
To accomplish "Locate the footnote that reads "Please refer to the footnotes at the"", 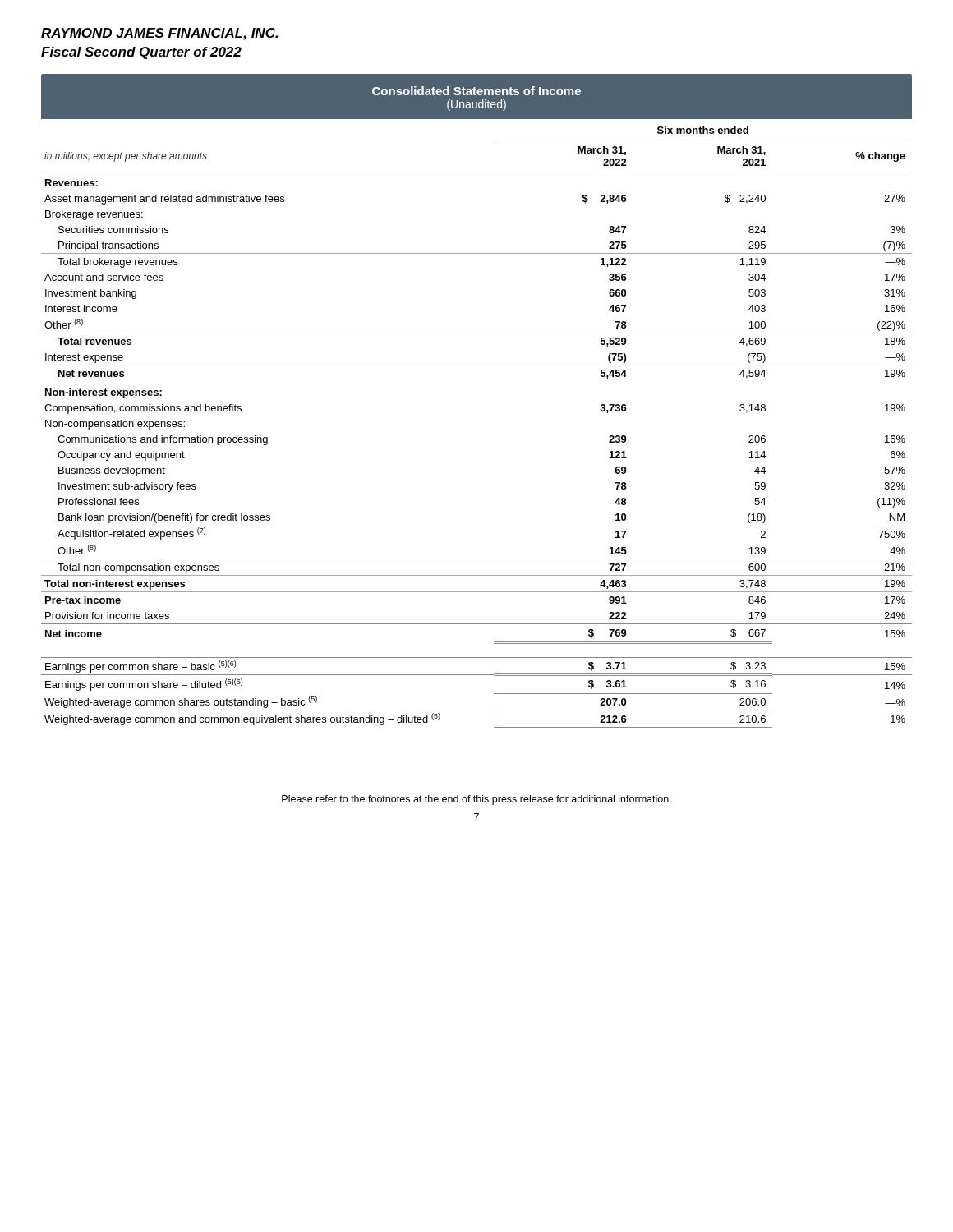I will point(476,799).
